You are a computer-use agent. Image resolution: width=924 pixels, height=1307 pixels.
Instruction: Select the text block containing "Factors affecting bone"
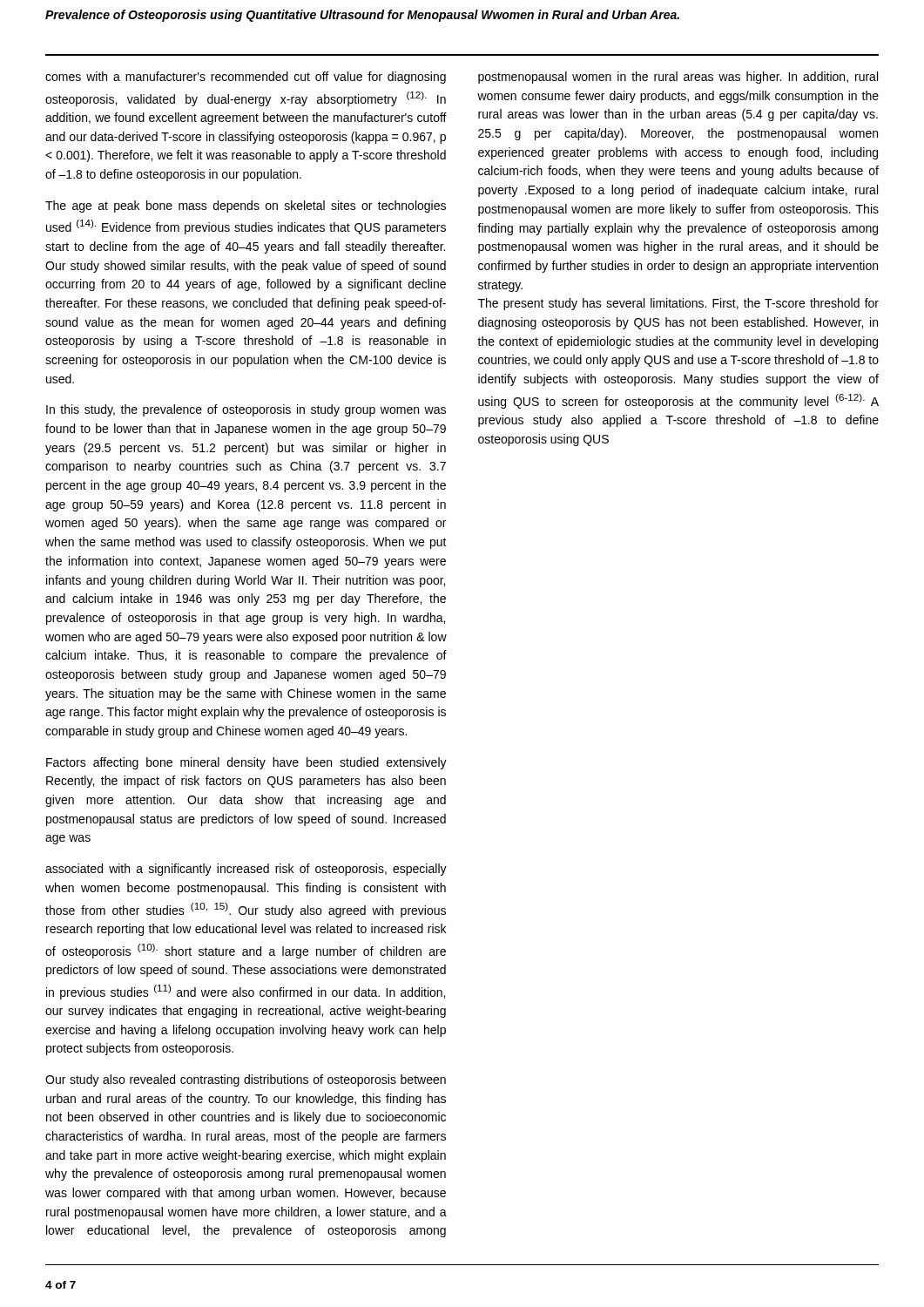click(x=246, y=801)
